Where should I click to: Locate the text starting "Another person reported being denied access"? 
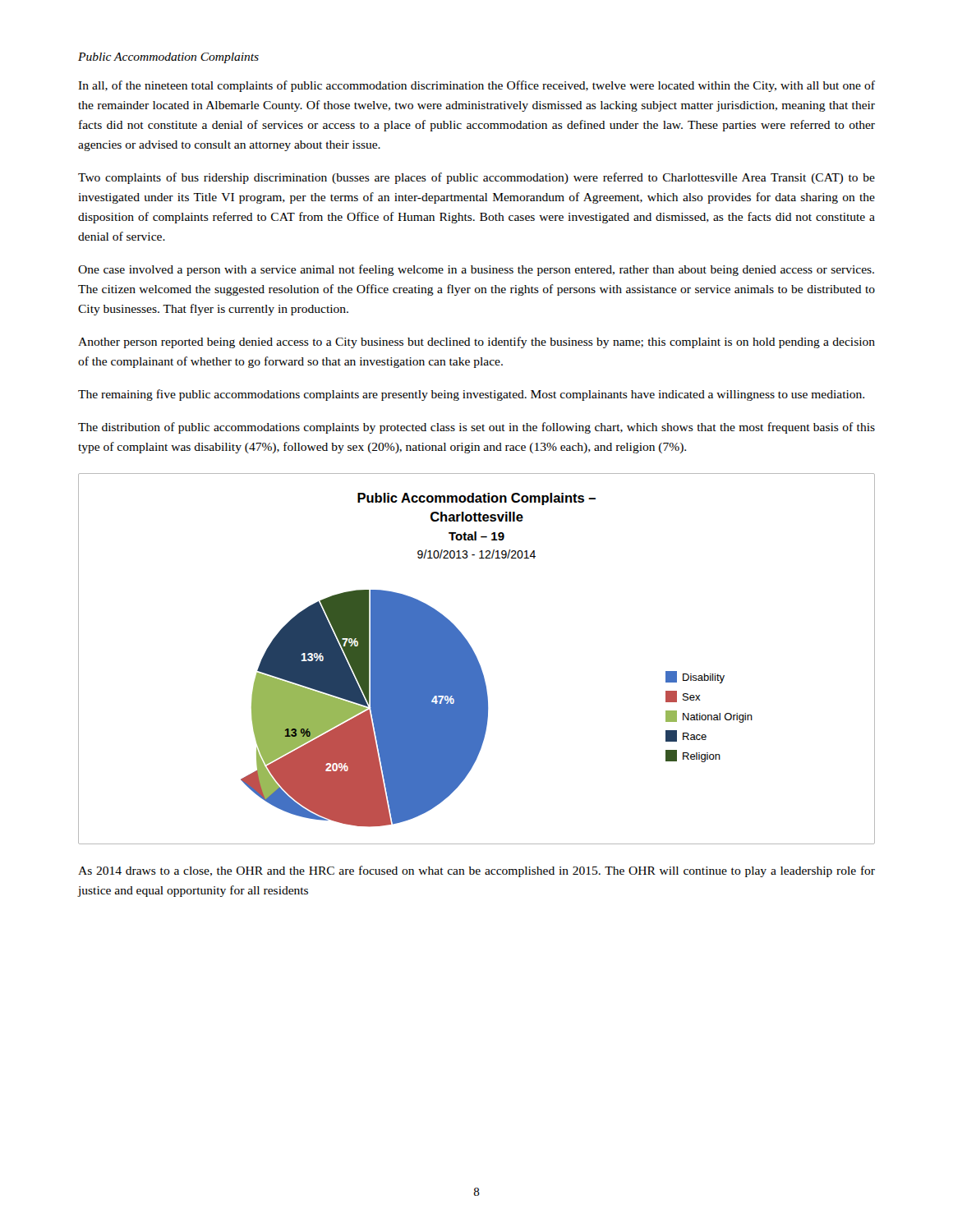476,351
